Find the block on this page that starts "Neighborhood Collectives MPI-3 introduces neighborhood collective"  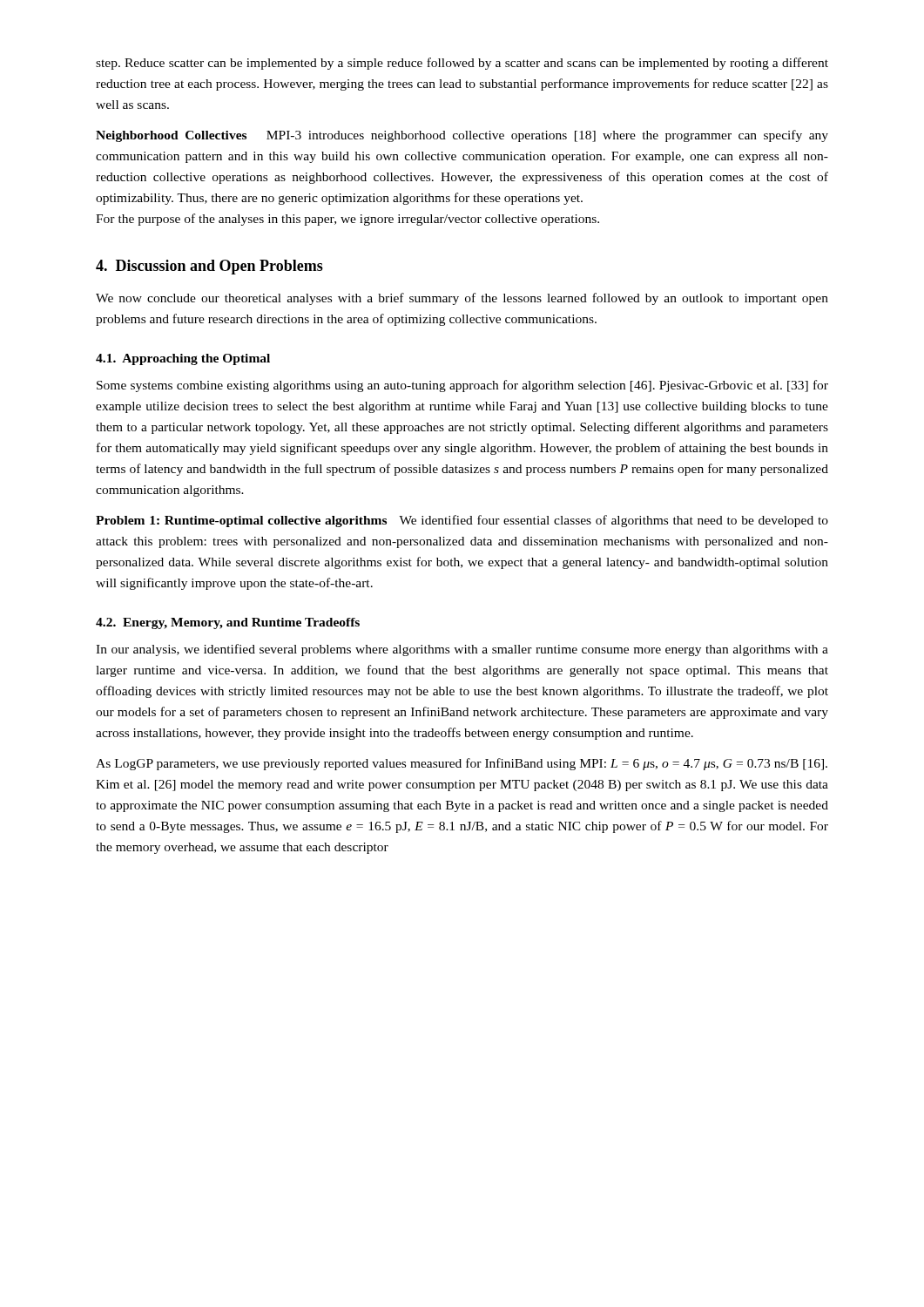point(462,177)
